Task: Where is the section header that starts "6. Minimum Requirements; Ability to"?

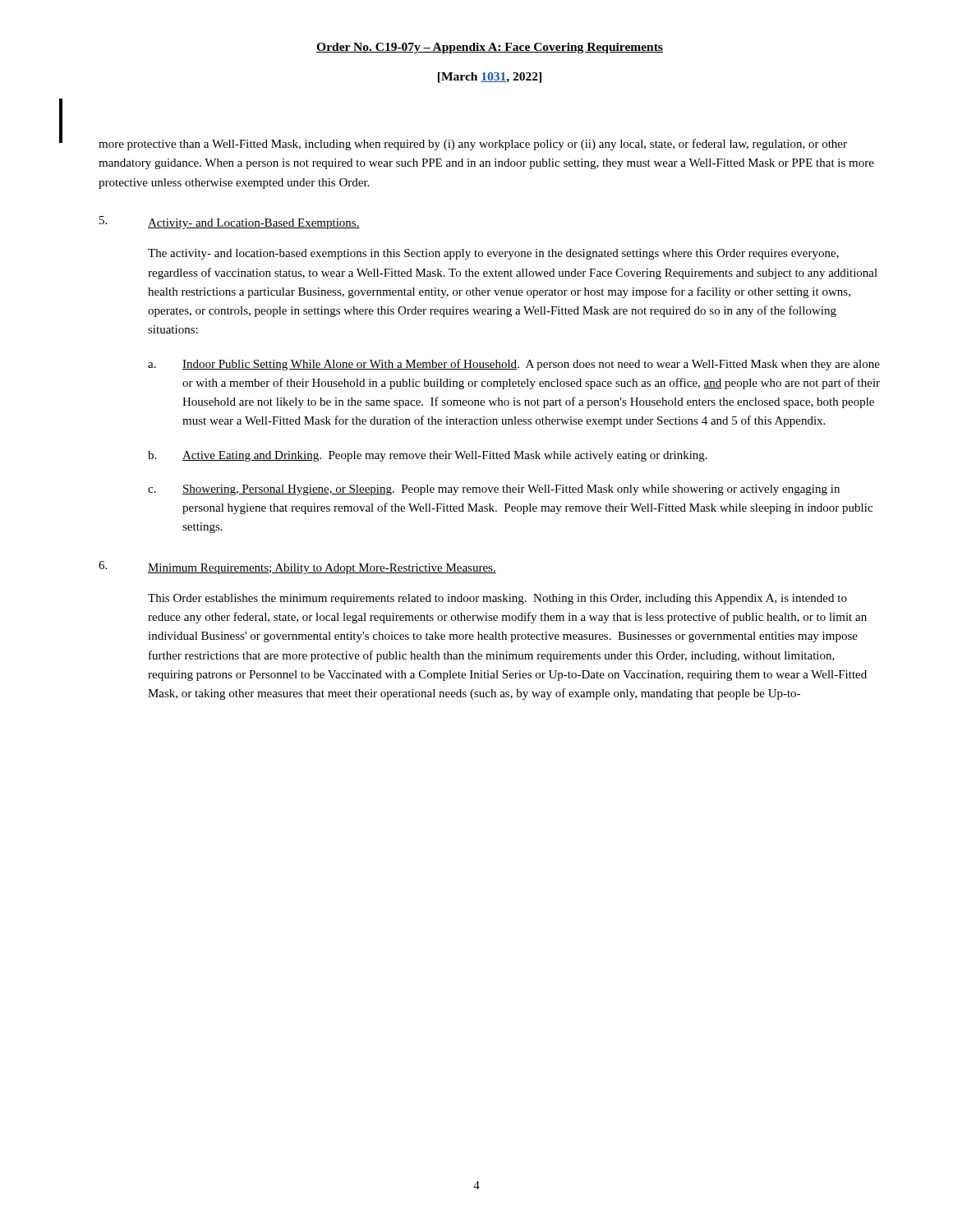Action: click(x=297, y=568)
